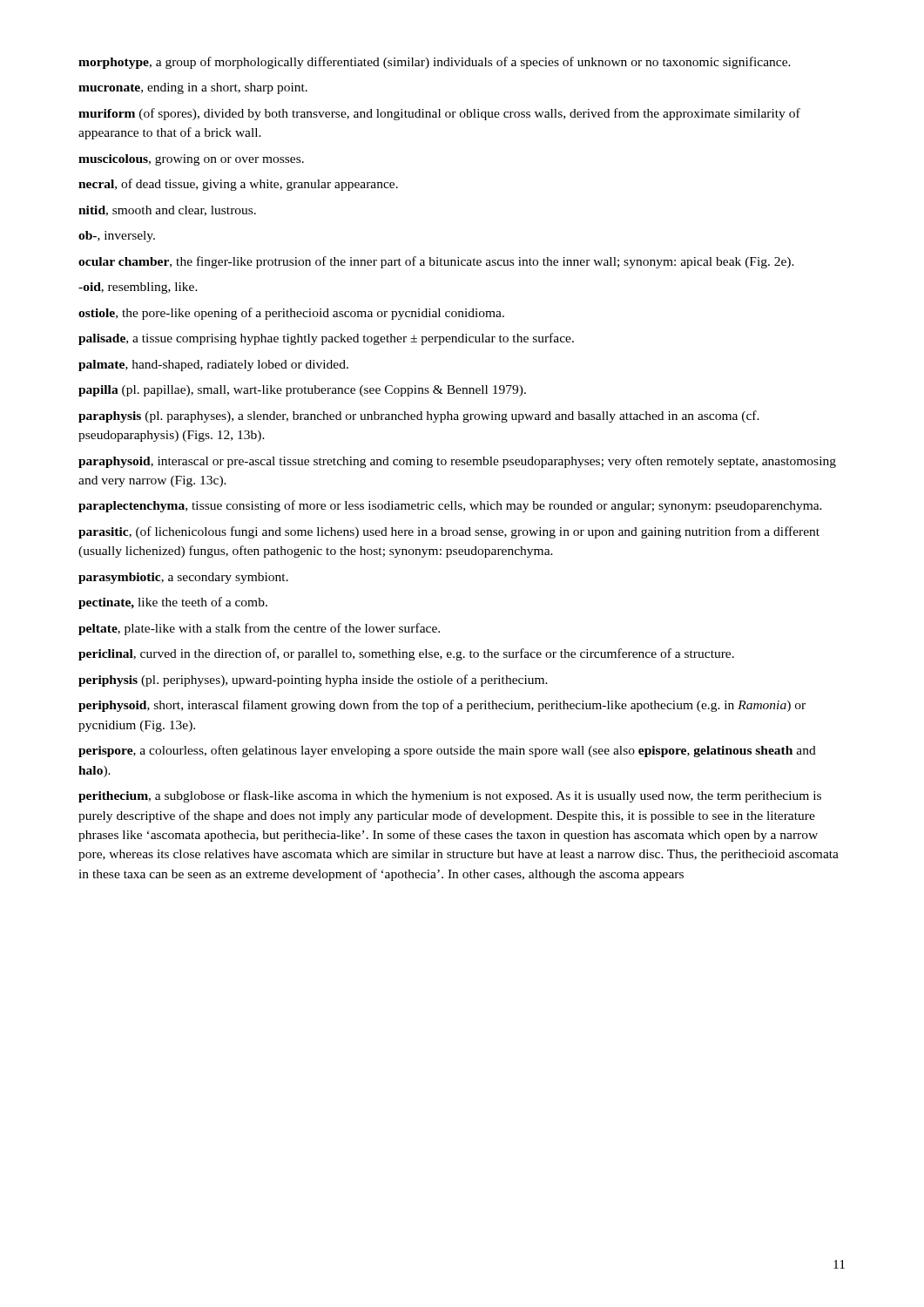Where is the passage that starts "peltate, plate-like with a stalk"?
The height and width of the screenshot is (1307, 924).
[x=260, y=628]
